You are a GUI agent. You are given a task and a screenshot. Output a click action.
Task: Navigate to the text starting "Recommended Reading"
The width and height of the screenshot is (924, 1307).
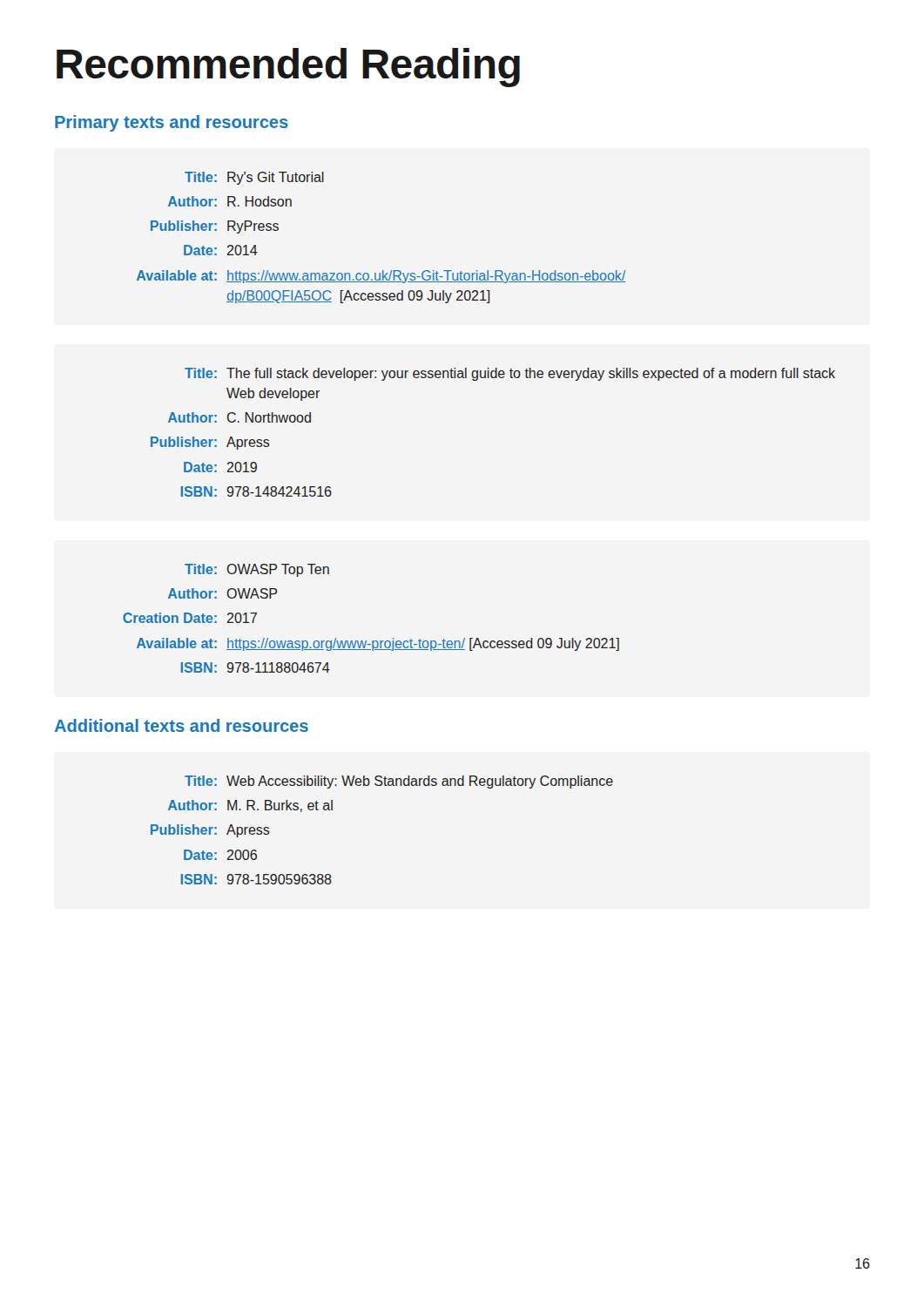(462, 65)
